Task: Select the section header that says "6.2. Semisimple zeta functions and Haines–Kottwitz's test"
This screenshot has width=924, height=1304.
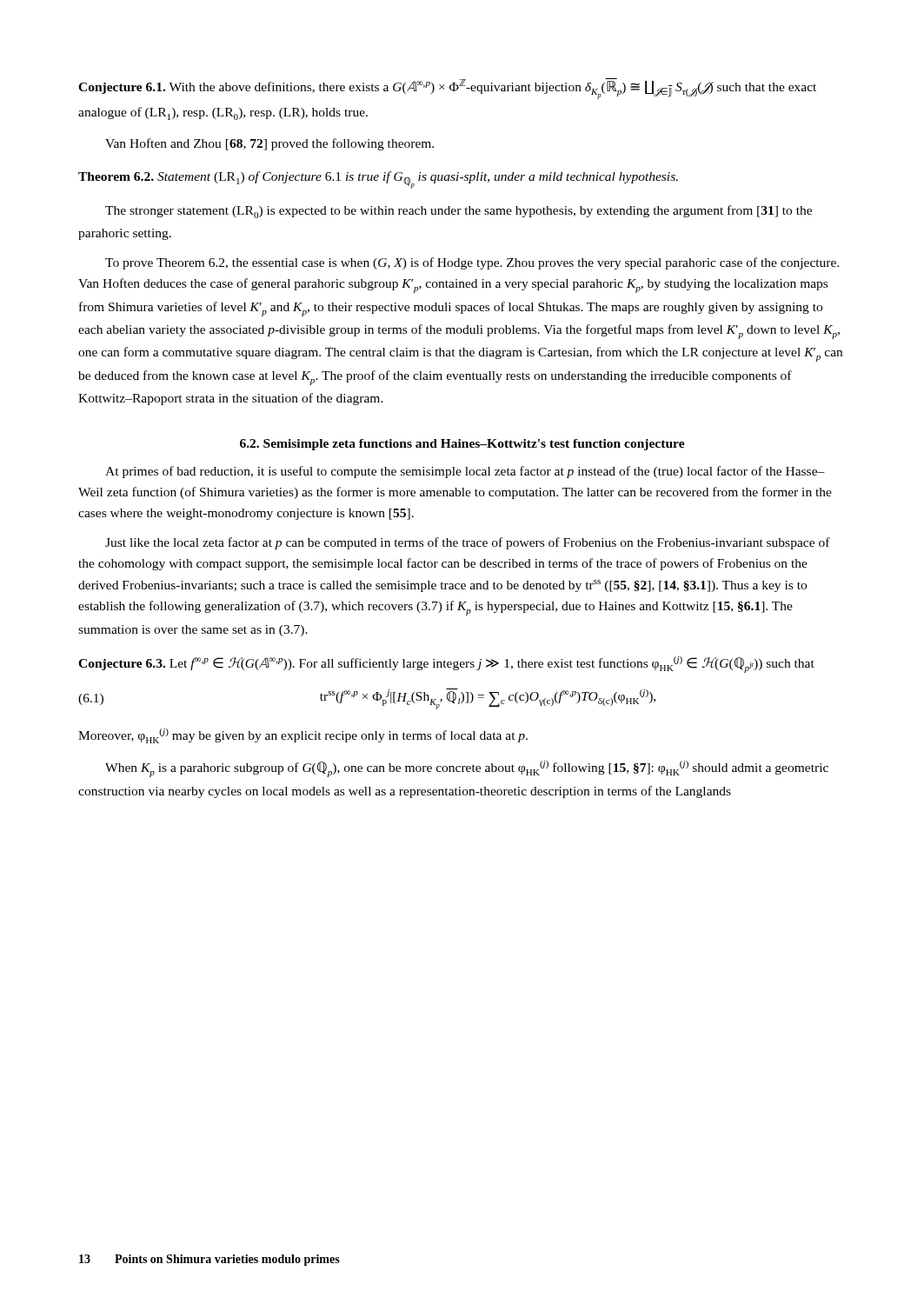Action: point(462,443)
